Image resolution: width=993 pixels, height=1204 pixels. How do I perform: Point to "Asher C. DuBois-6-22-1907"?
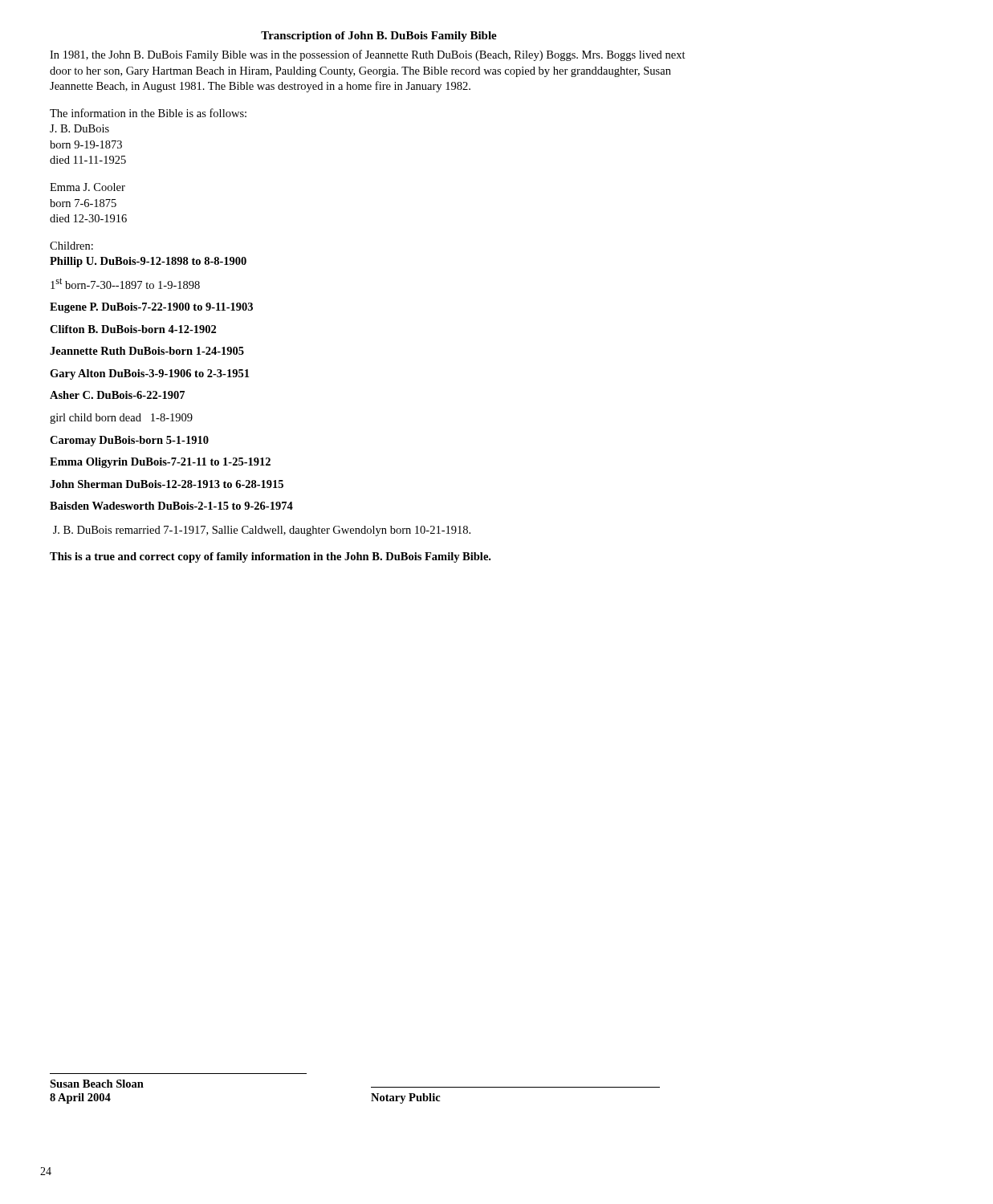pos(117,395)
